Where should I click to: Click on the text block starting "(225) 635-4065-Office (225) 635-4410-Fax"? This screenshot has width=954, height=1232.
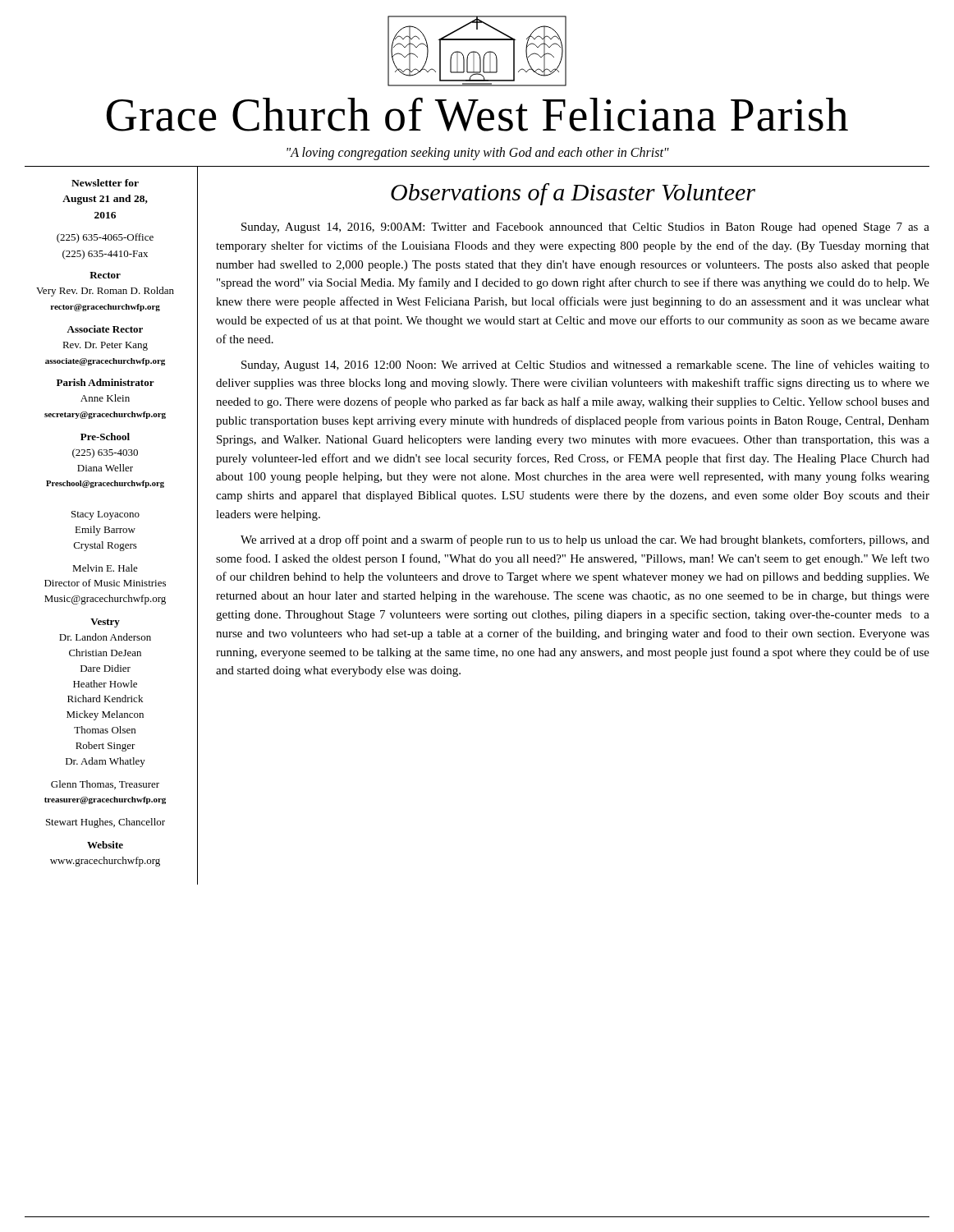click(105, 245)
